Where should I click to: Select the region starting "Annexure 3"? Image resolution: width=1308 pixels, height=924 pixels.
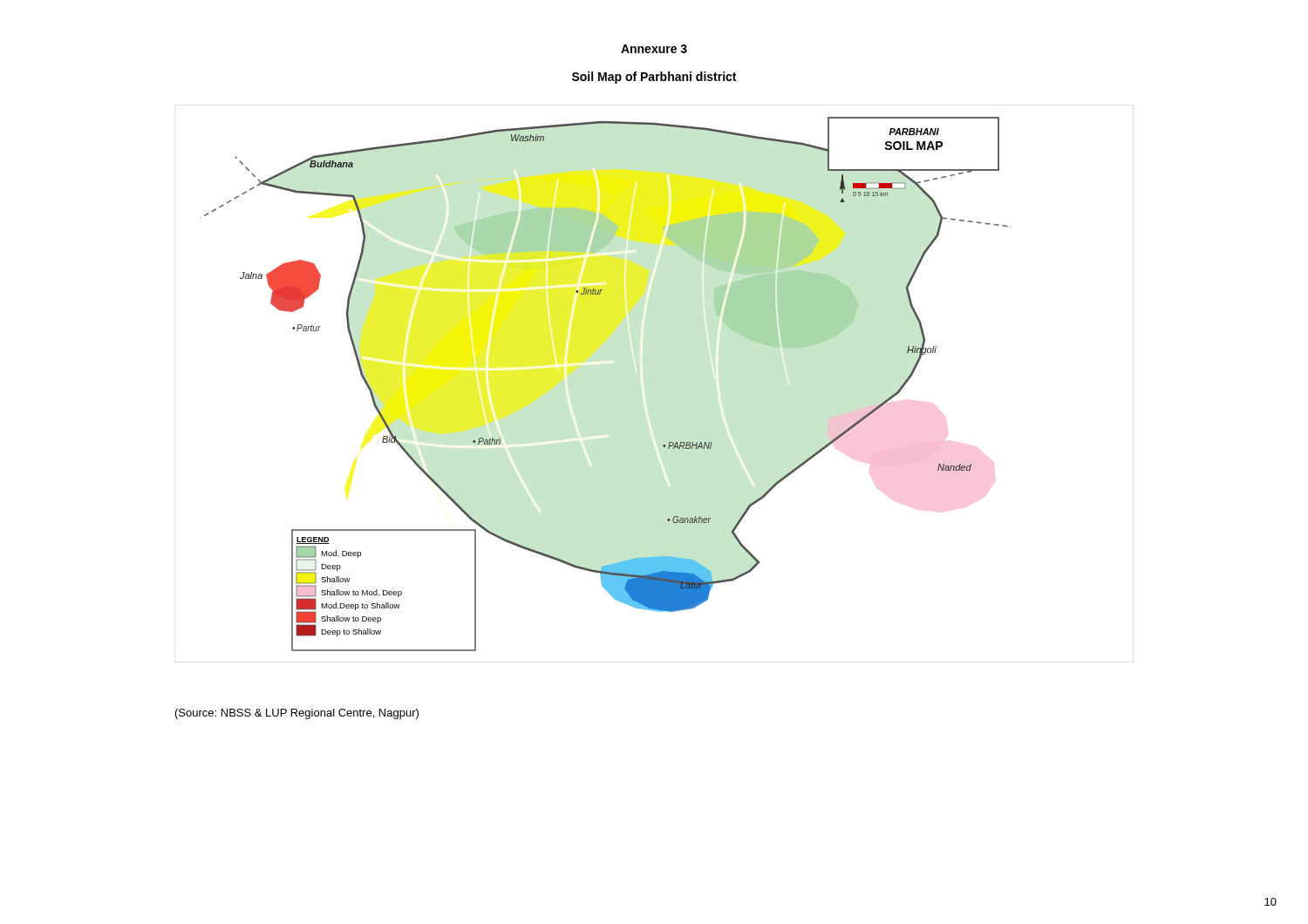654,49
